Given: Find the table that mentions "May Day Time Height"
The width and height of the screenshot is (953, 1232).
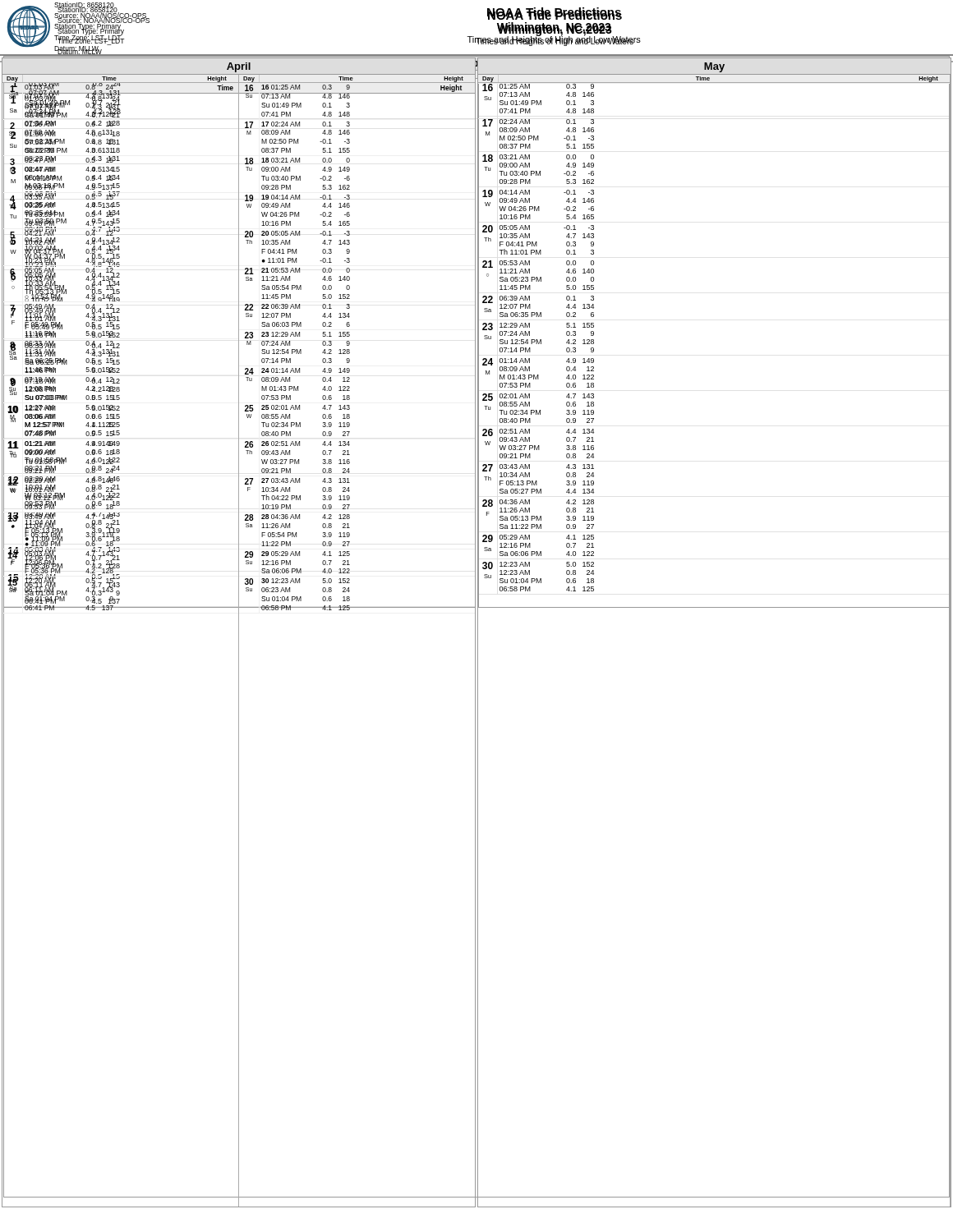Looking at the screenshot, I should [714, 632].
